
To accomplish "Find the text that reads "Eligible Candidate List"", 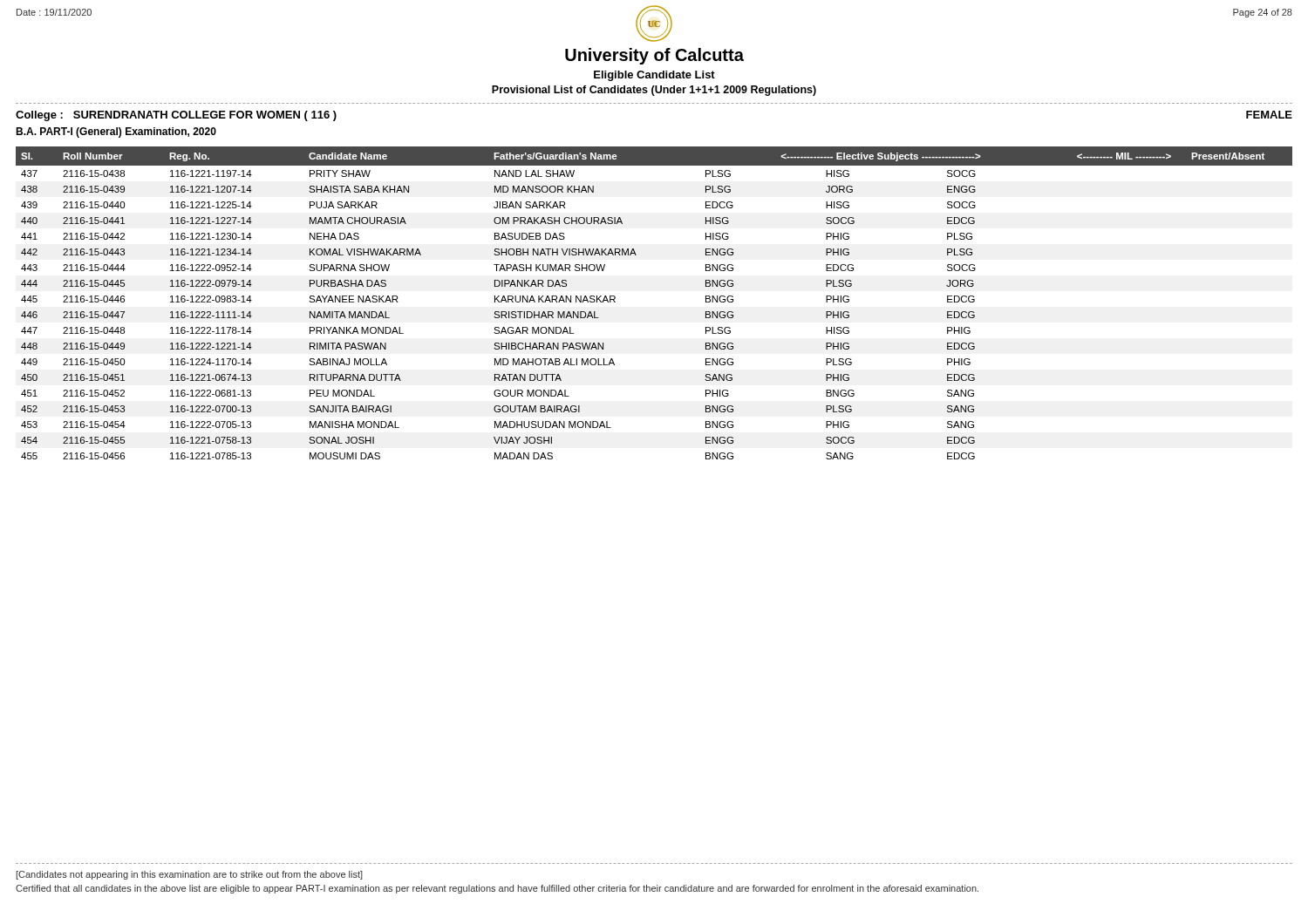I will pyautogui.click(x=654, y=75).
